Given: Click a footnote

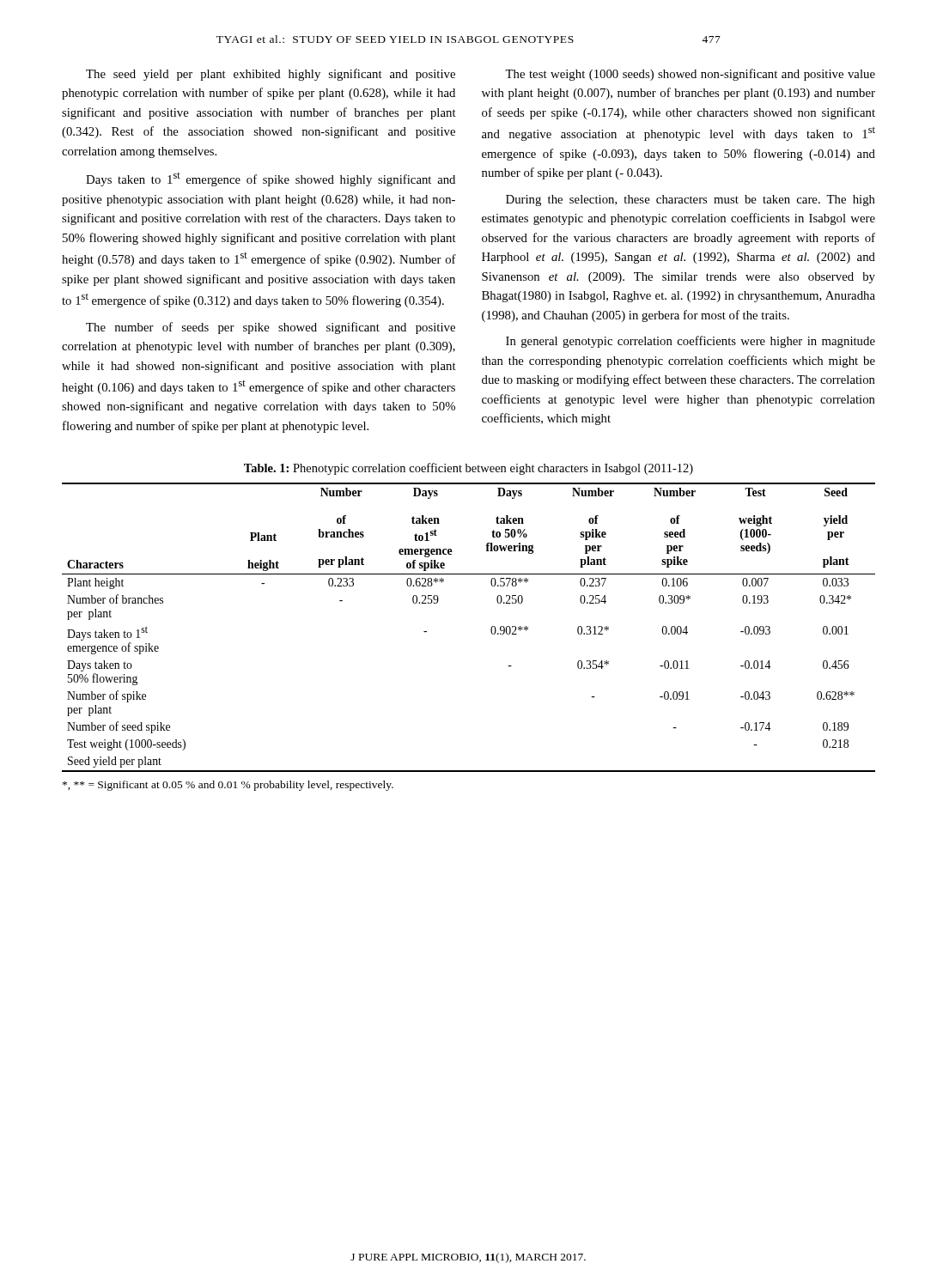Looking at the screenshot, I should [228, 784].
